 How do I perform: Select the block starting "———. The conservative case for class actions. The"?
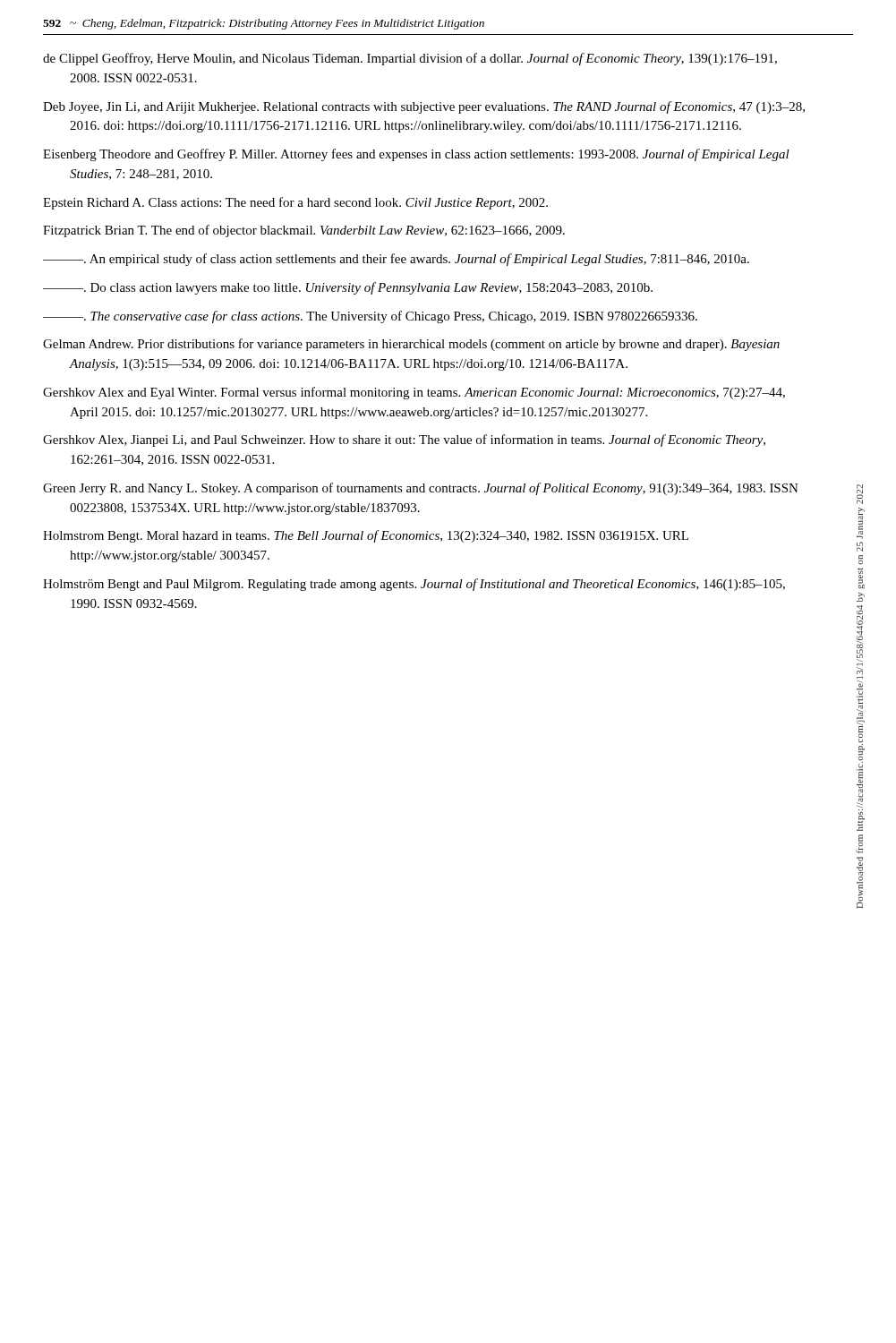click(x=370, y=316)
